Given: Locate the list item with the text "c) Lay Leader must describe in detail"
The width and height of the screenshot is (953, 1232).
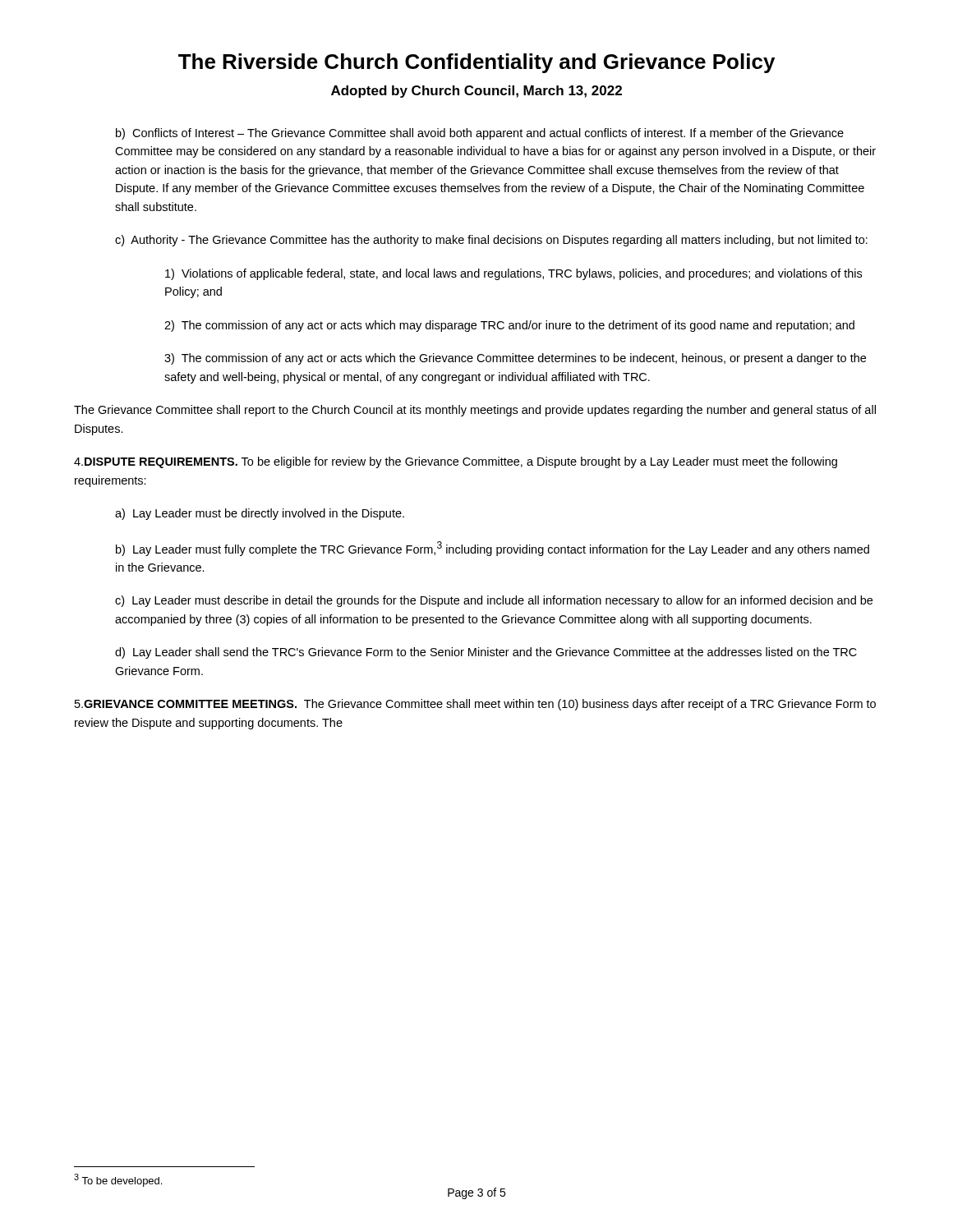Looking at the screenshot, I should coord(494,610).
